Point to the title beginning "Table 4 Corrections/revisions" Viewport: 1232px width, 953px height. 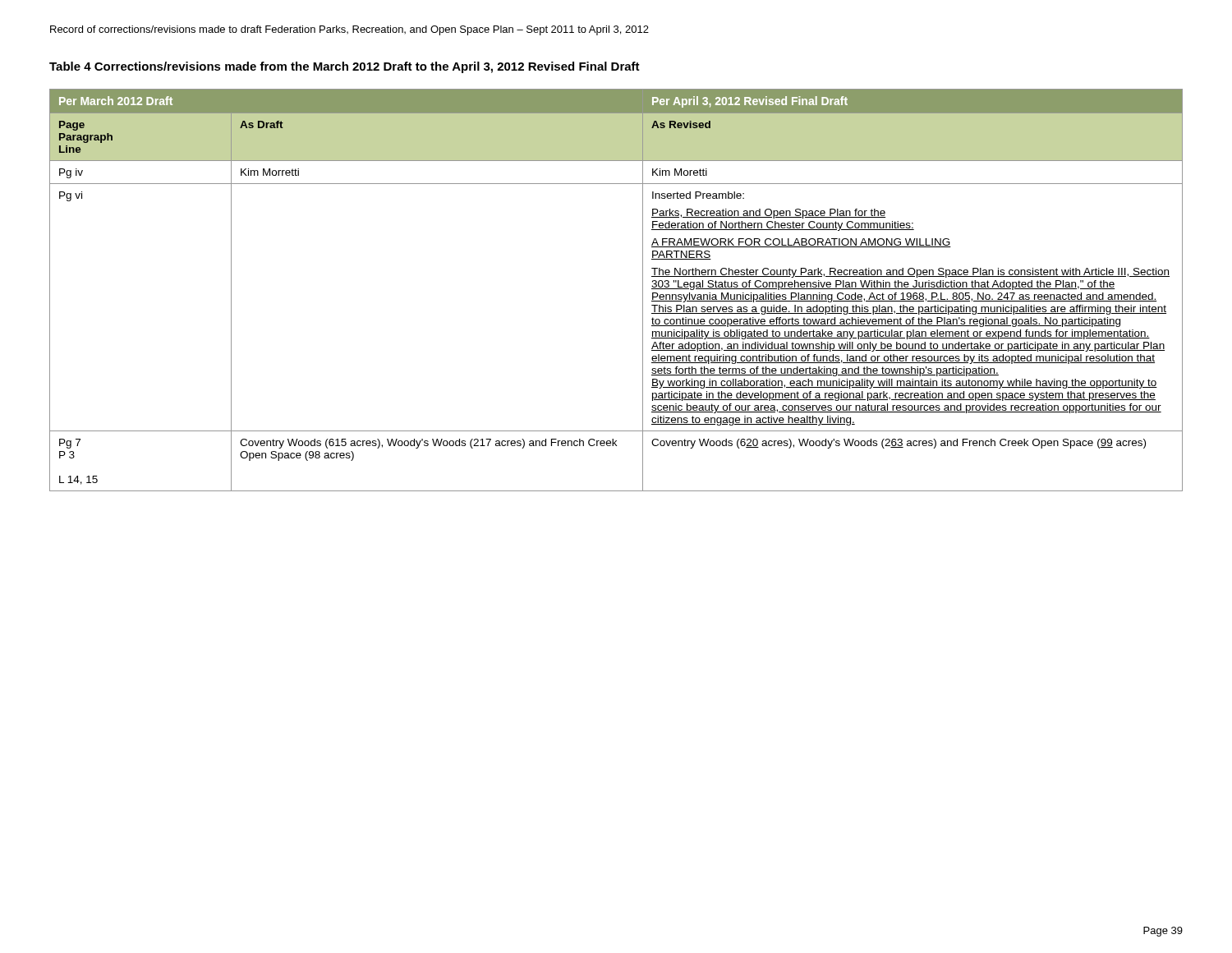[344, 66]
